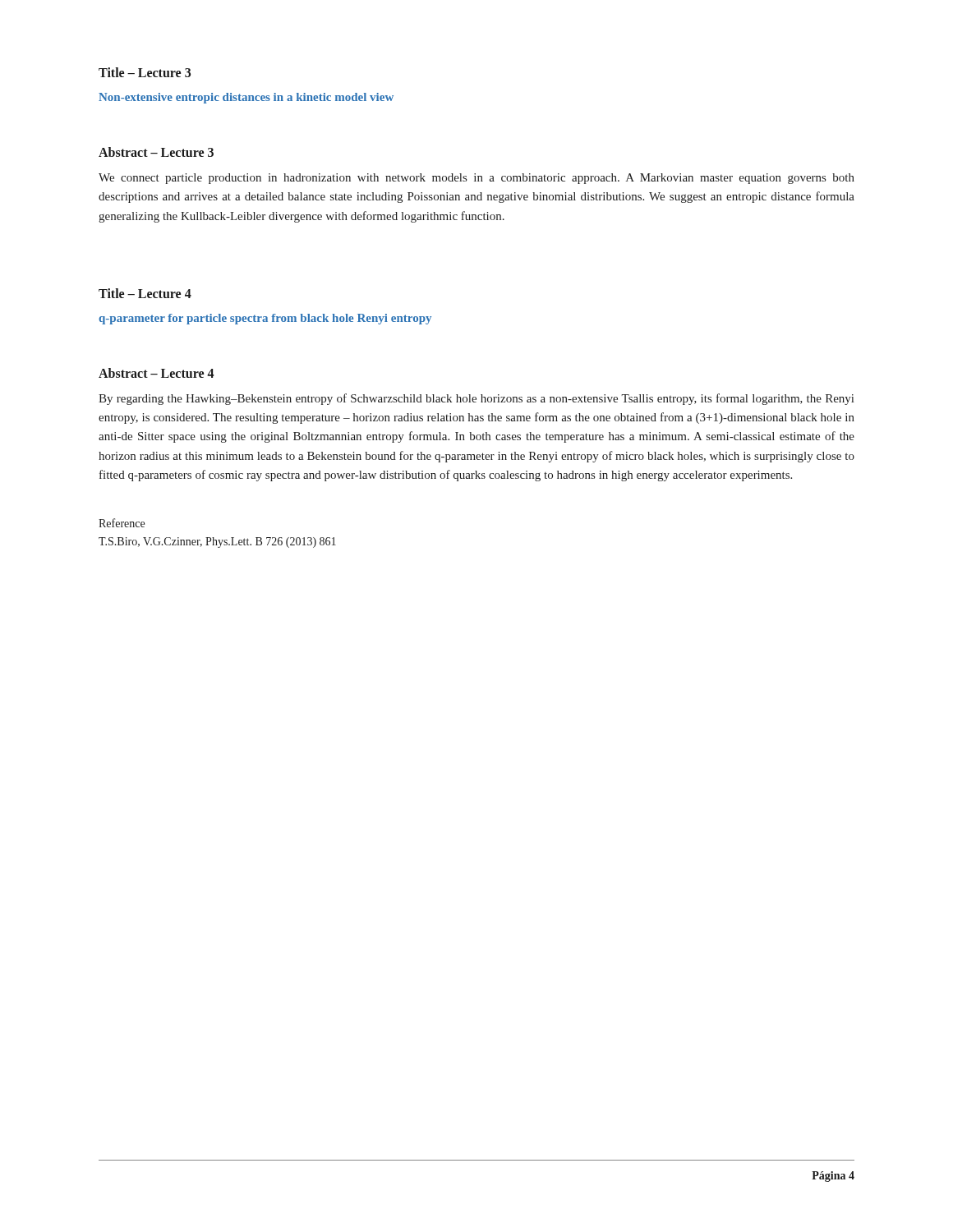The width and height of the screenshot is (953, 1232).
Task: Locate the text starting "Abstract – Lecture 3"
Action: click(x=156, y=152)
